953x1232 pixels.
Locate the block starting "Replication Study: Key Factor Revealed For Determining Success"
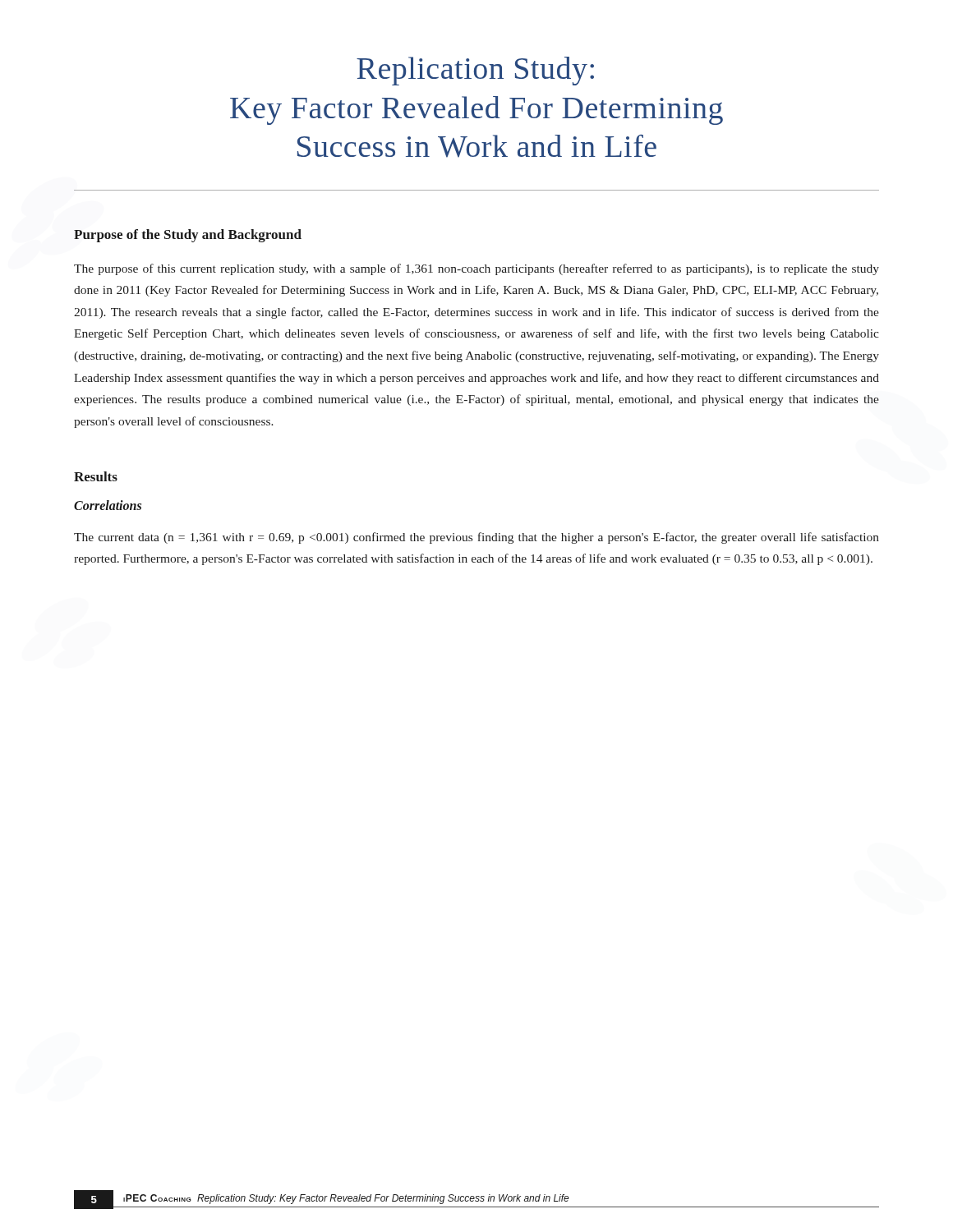click(x=476, y=108)
